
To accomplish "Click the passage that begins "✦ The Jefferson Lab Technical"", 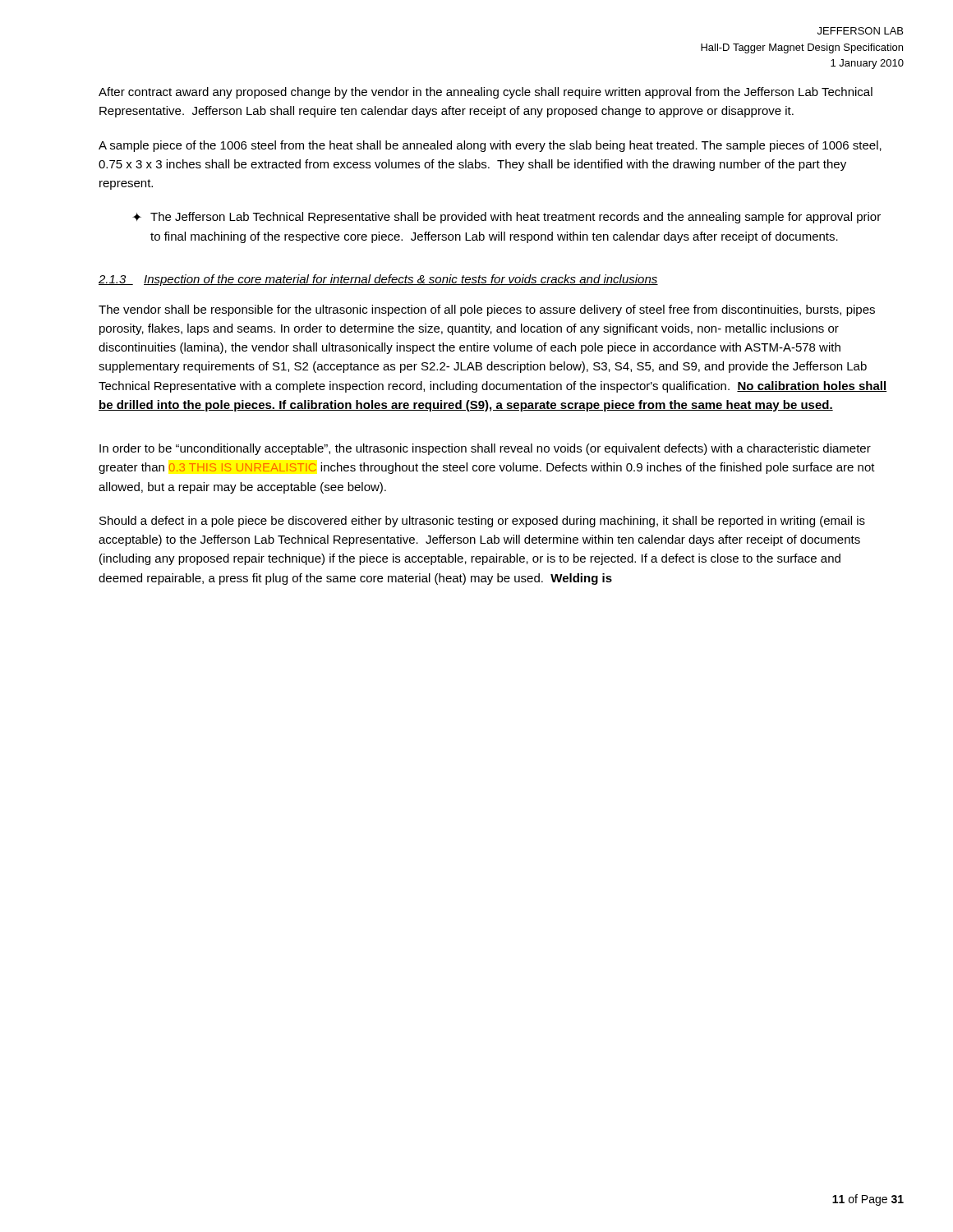I will 509,226.
